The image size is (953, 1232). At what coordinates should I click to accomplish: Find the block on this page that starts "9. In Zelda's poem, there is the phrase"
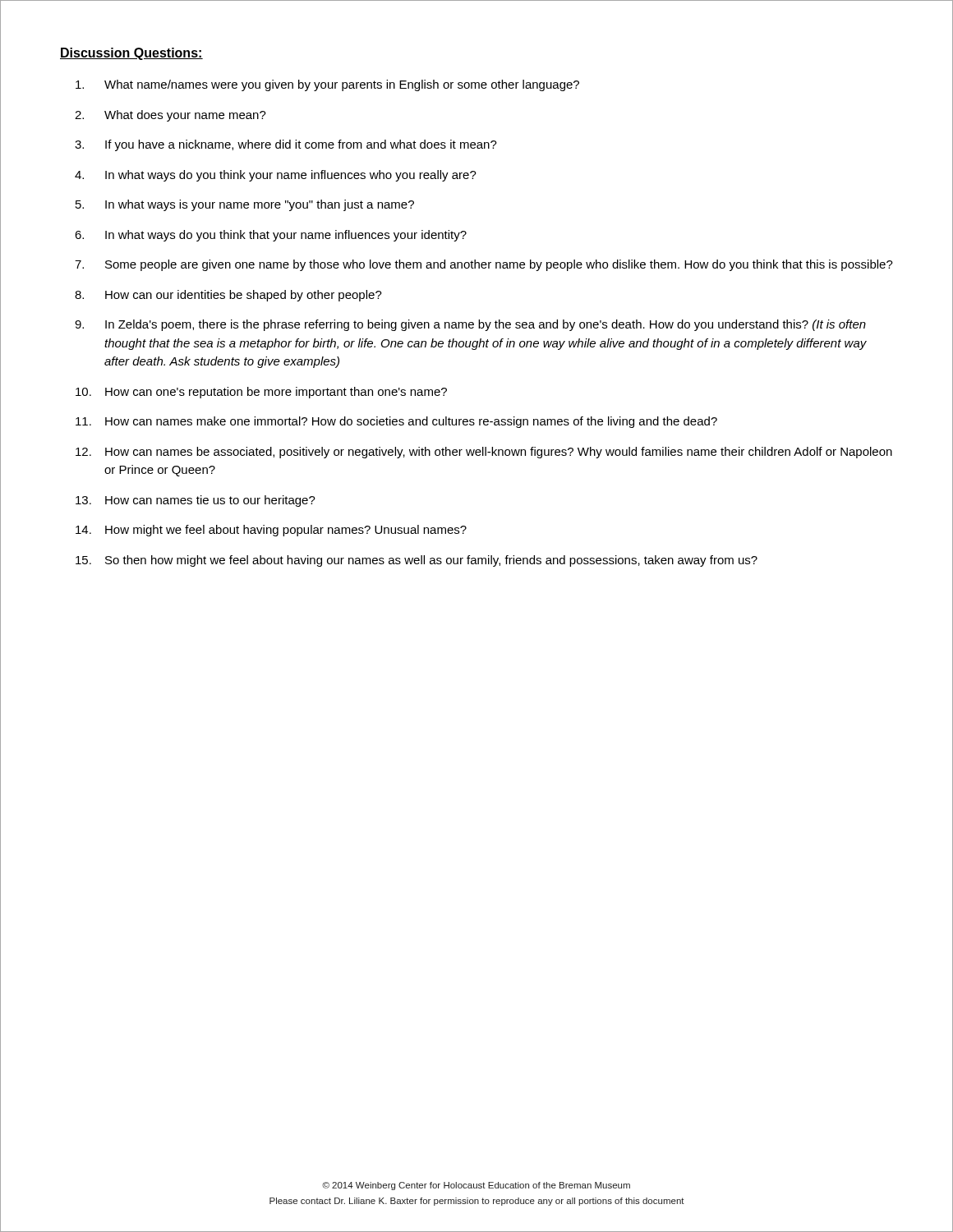[484, 343]
